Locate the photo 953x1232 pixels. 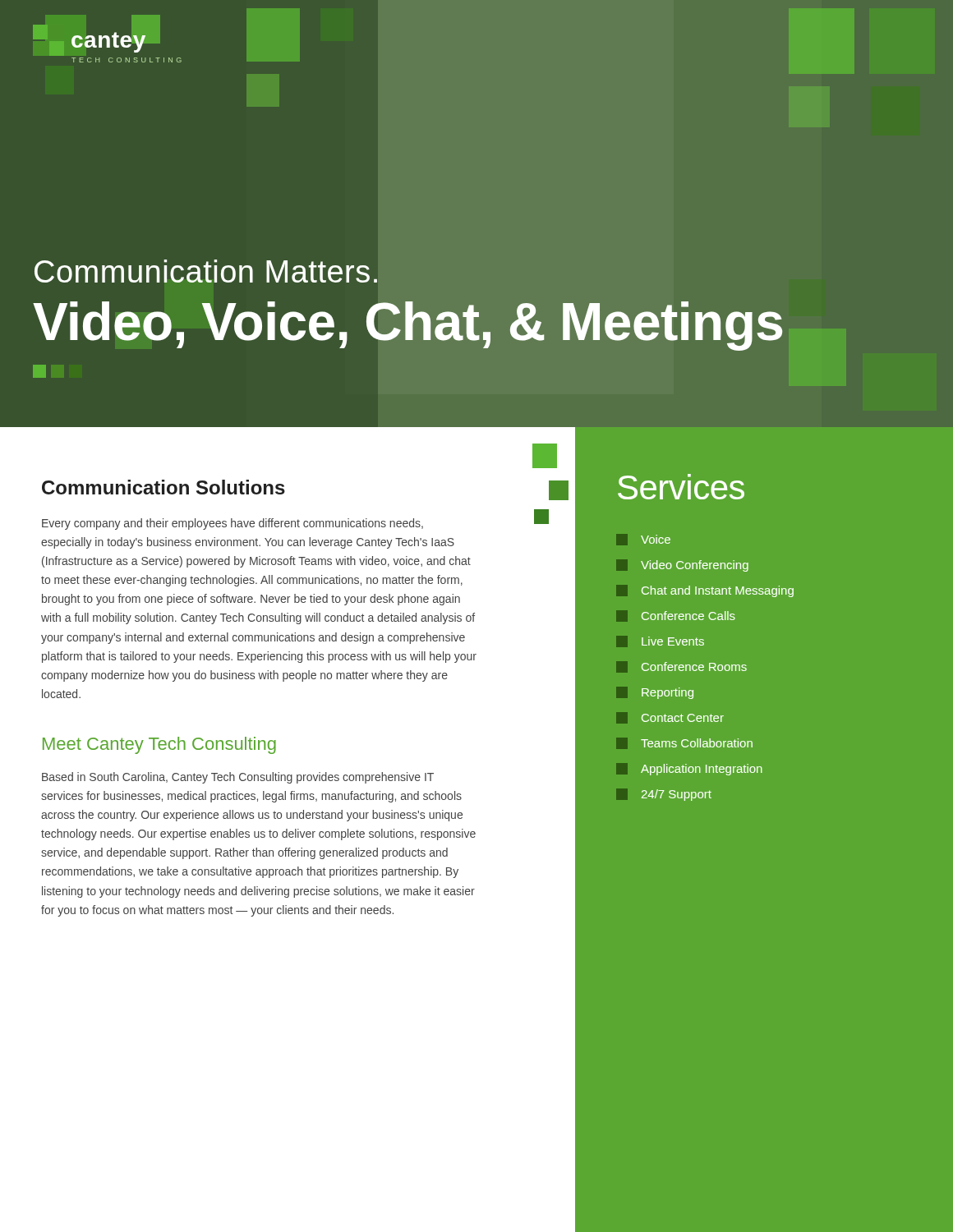(x=476, y=214)
